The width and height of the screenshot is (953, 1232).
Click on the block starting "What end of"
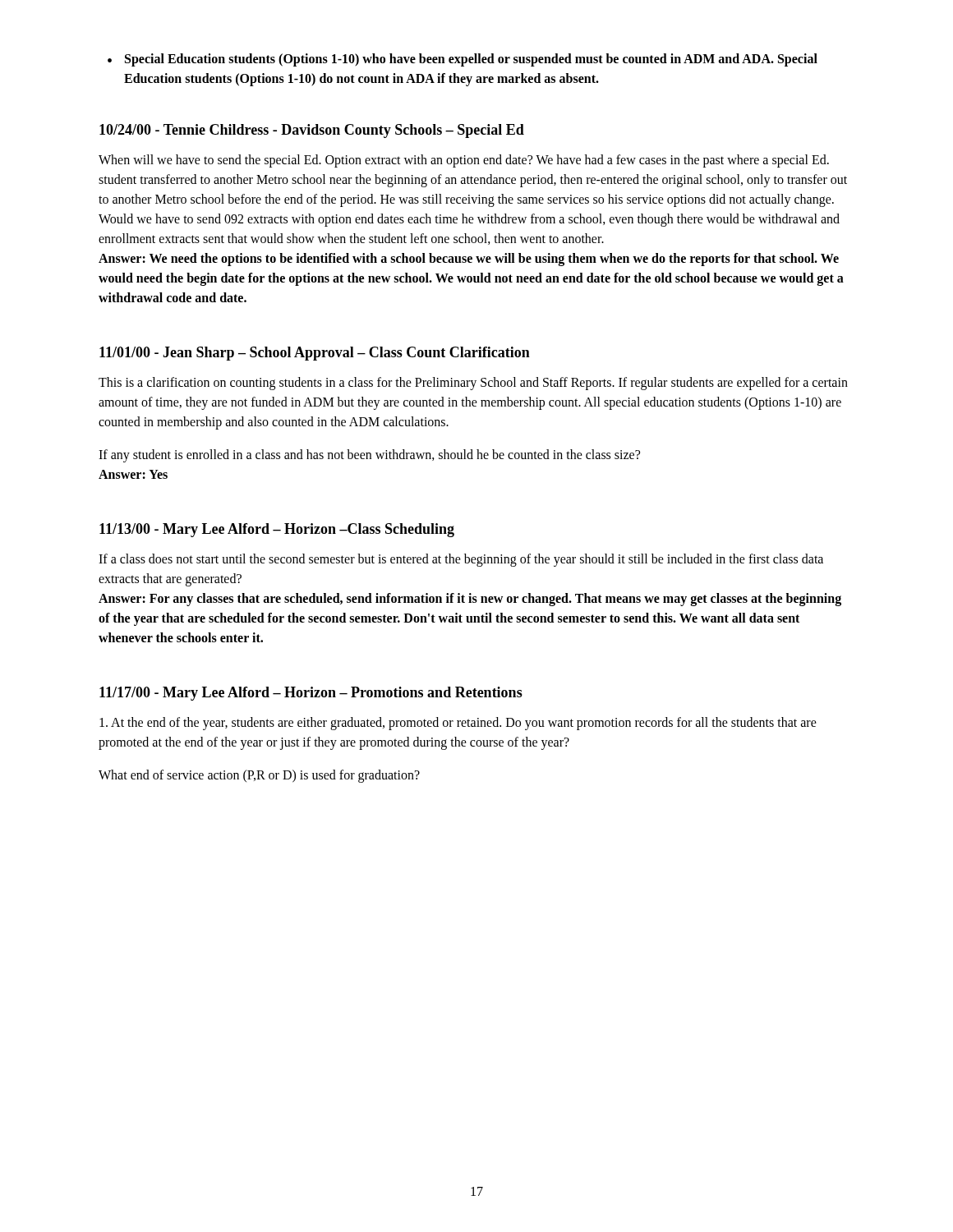259,775
